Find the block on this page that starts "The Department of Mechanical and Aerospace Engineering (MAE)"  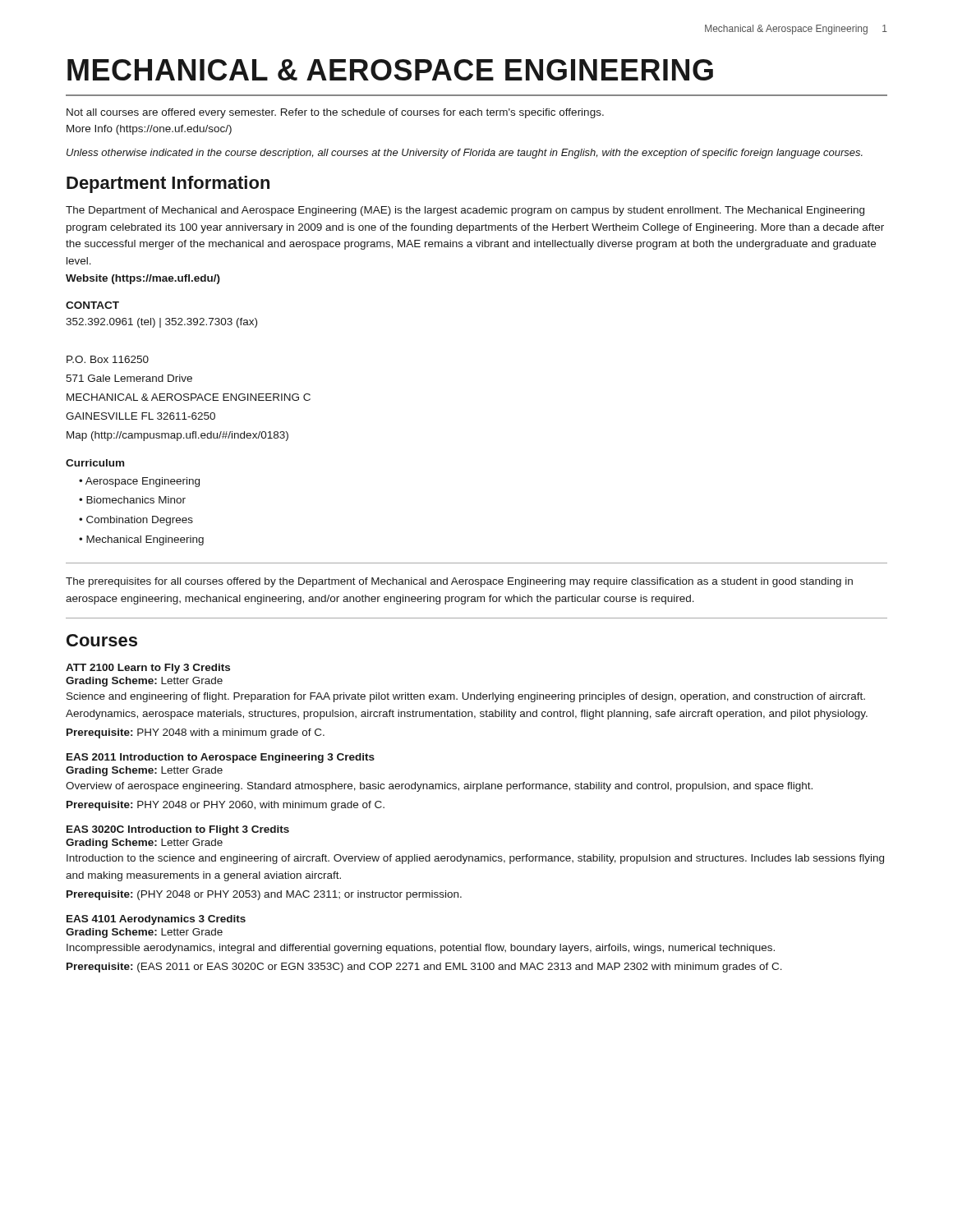point(475,244)
